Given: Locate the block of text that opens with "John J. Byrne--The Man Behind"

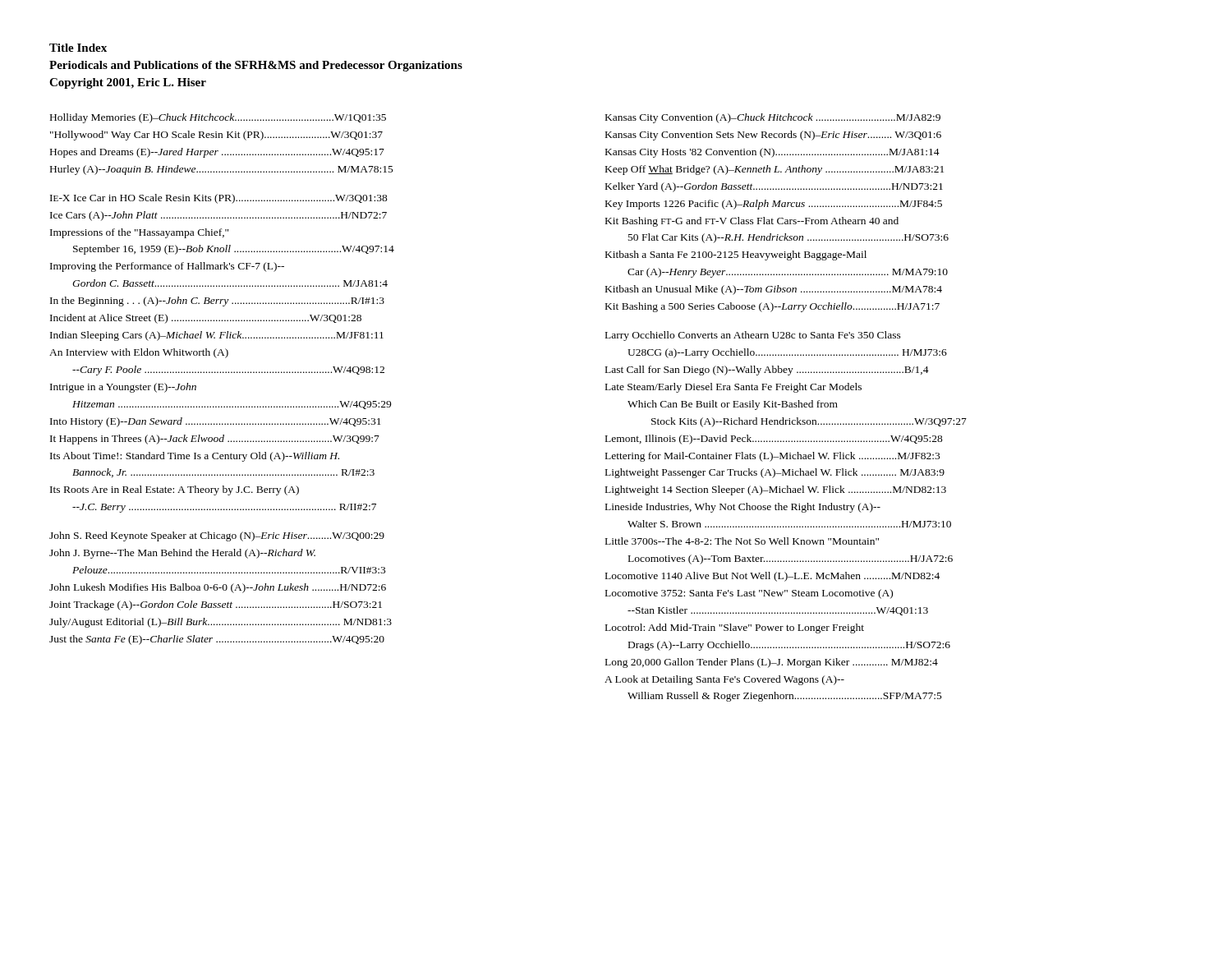Looking at the screenshot, I should [x=183, y=553].
